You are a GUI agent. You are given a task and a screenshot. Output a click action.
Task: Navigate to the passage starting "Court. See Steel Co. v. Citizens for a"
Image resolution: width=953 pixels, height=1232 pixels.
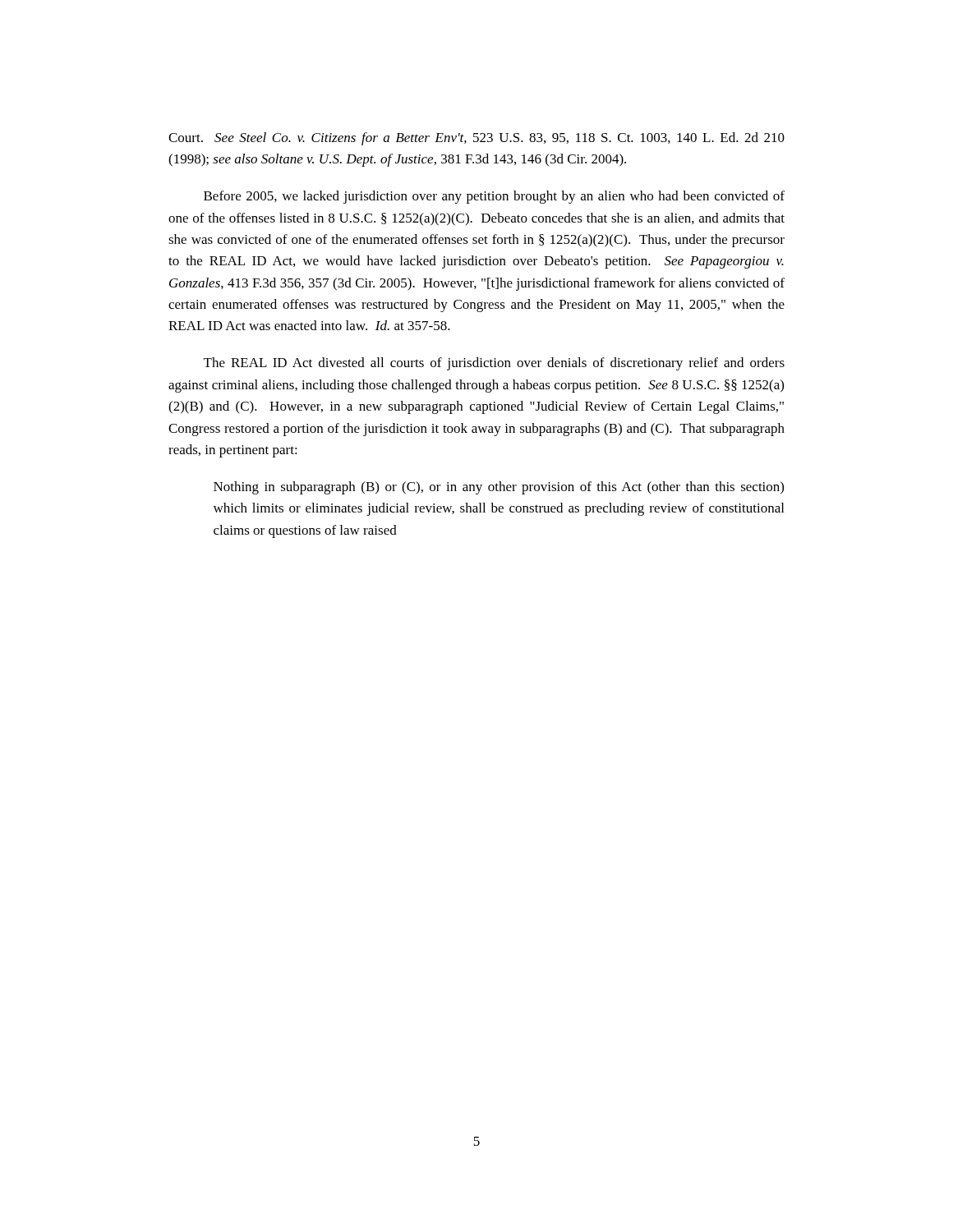click(x=476, y=149)
